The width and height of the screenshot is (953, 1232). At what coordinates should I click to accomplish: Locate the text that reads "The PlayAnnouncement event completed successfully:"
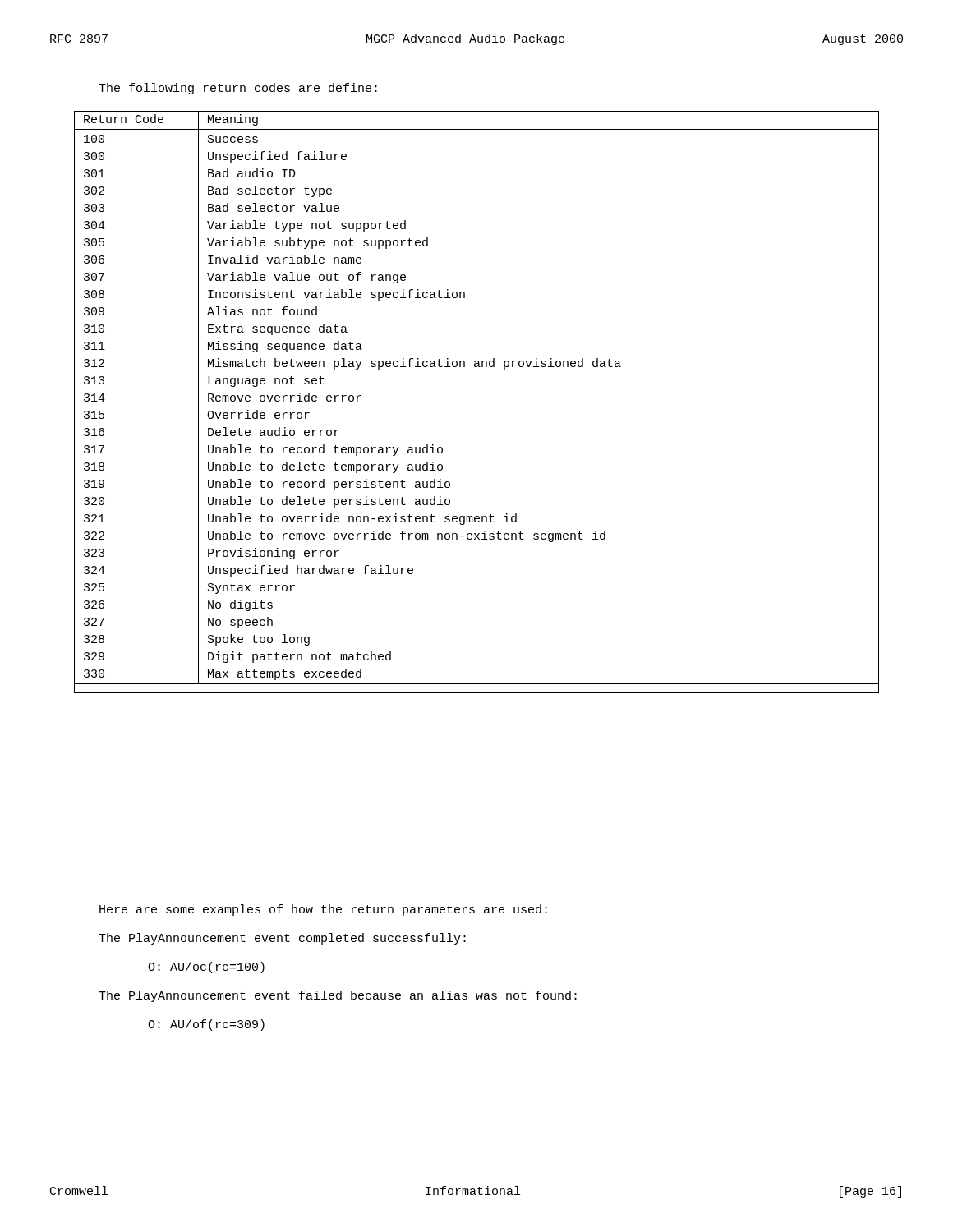(283, 939)
